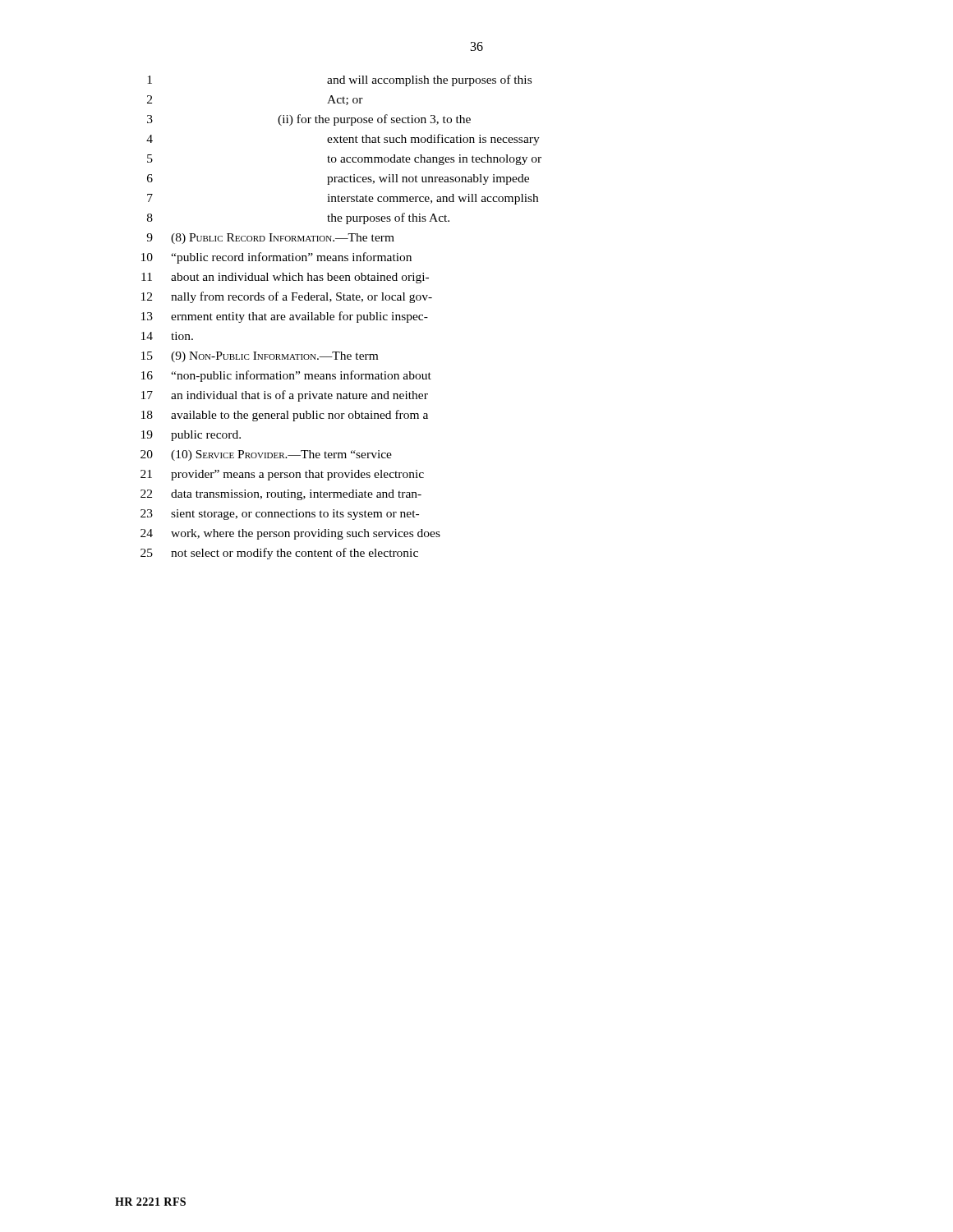
Task: Locate the text starting "20 (10) Service"
Action: pos(266,455)
